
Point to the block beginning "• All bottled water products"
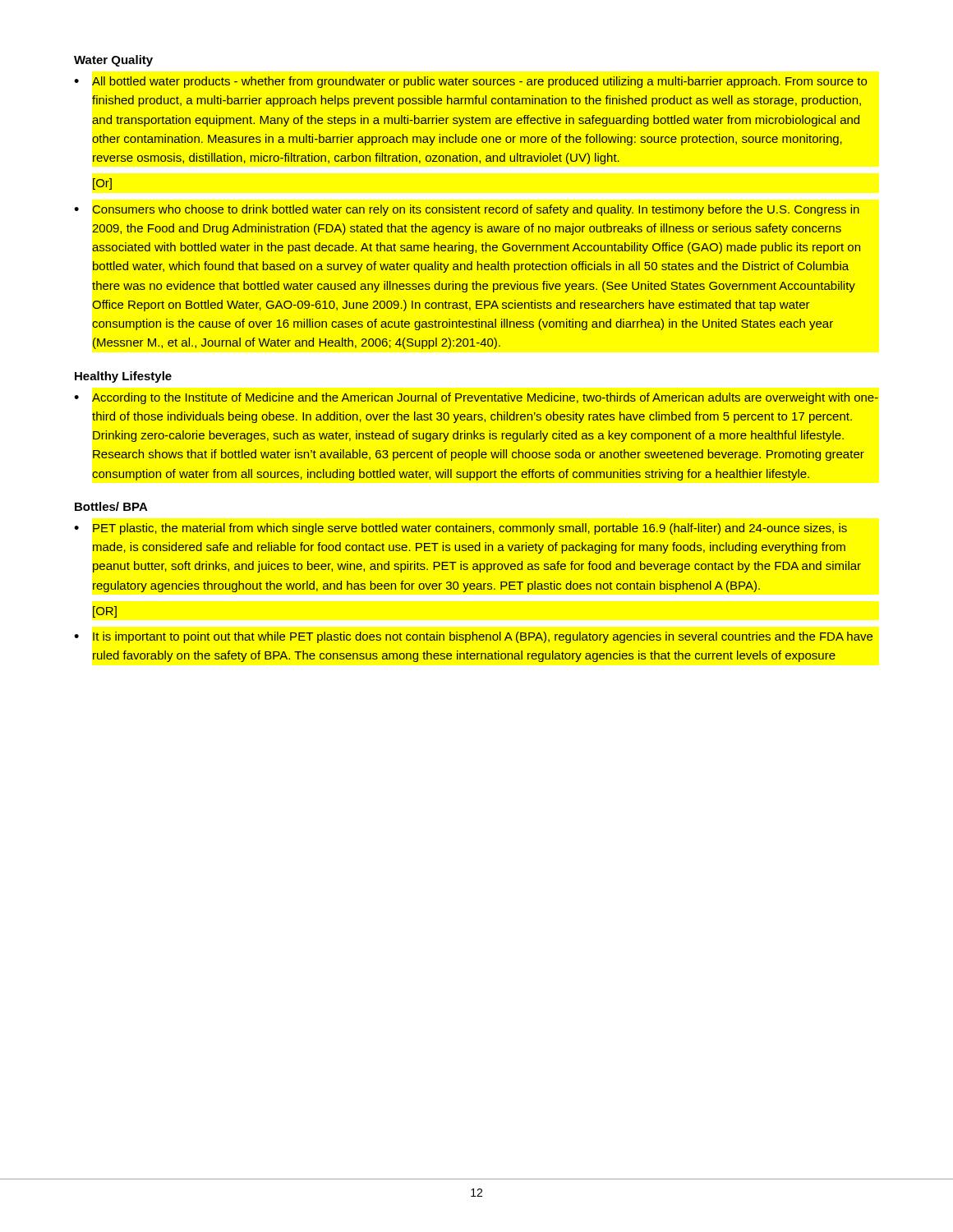tap(476, 119)
